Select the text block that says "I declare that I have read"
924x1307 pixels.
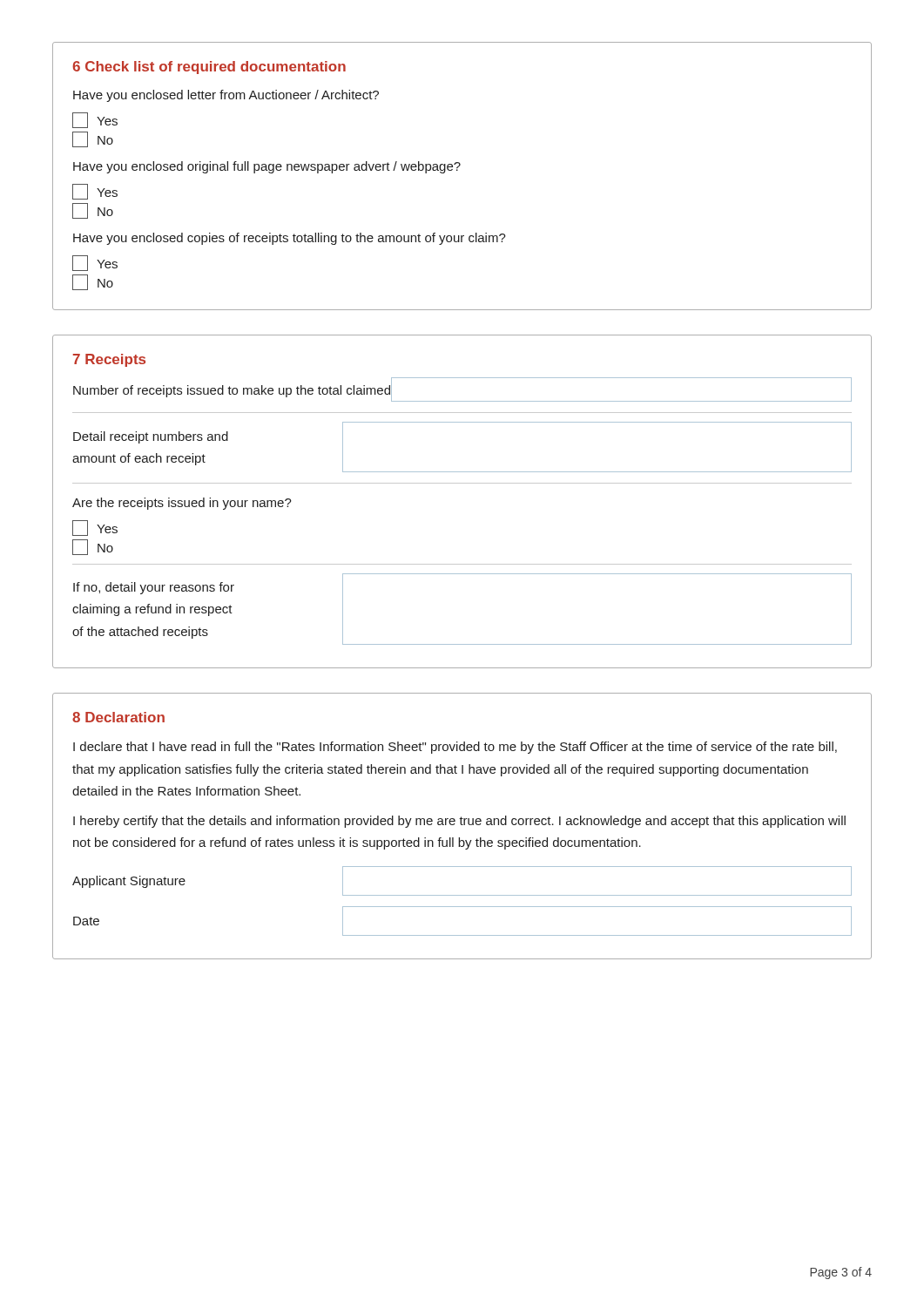click(455, 769)
